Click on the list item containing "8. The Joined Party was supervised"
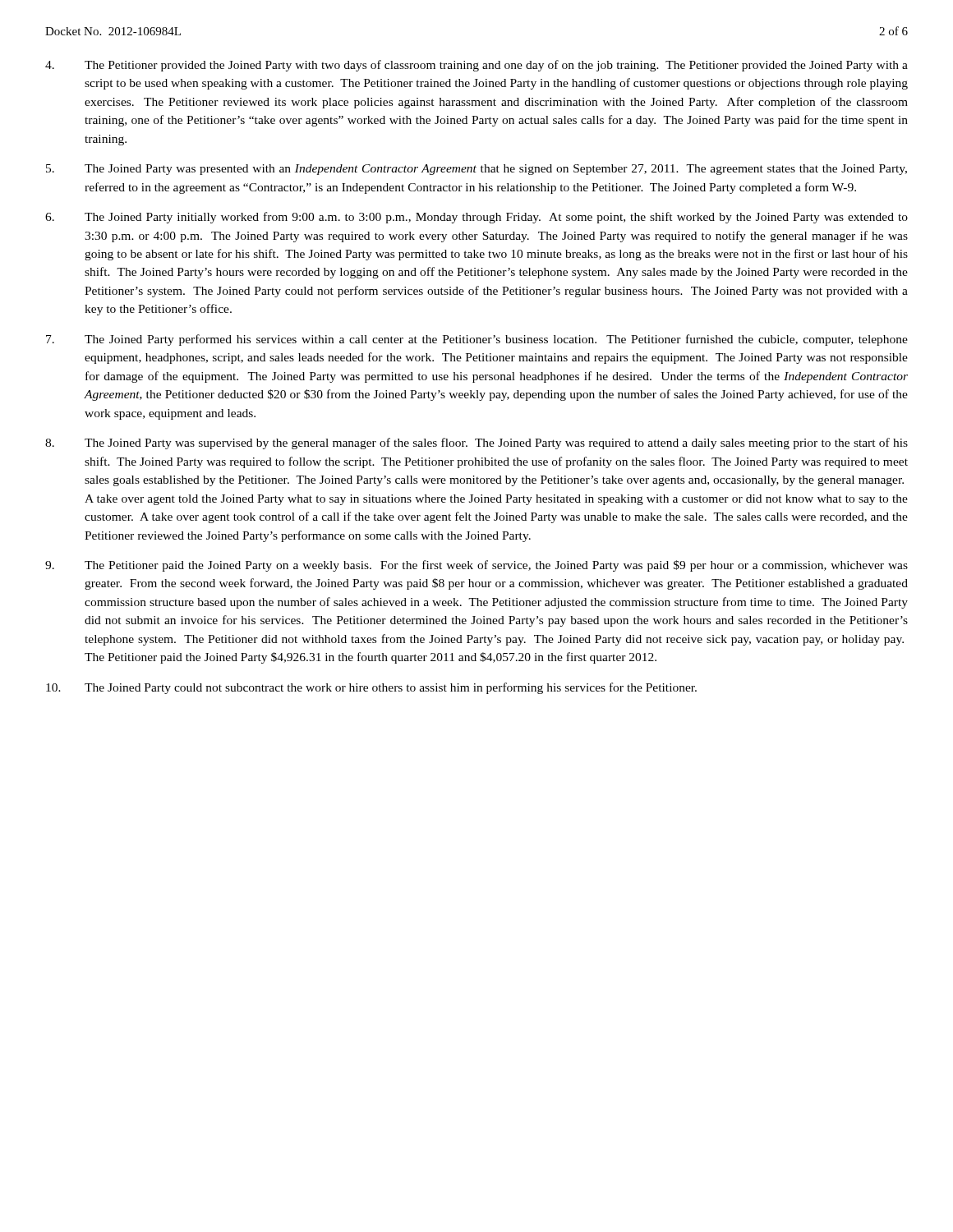 [476, 489]
